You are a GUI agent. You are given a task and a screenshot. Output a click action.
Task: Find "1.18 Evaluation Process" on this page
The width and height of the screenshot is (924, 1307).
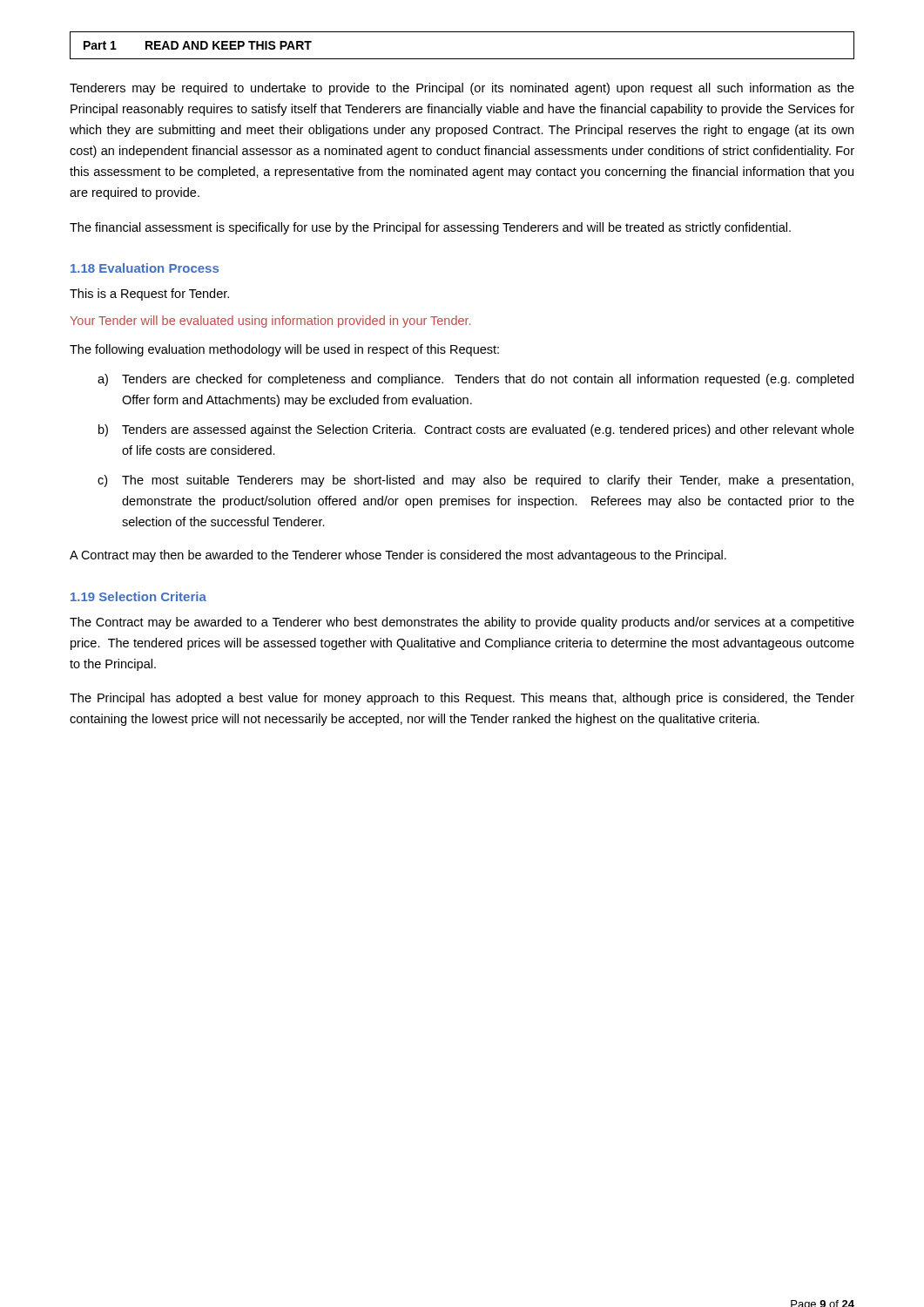(144, 268)
